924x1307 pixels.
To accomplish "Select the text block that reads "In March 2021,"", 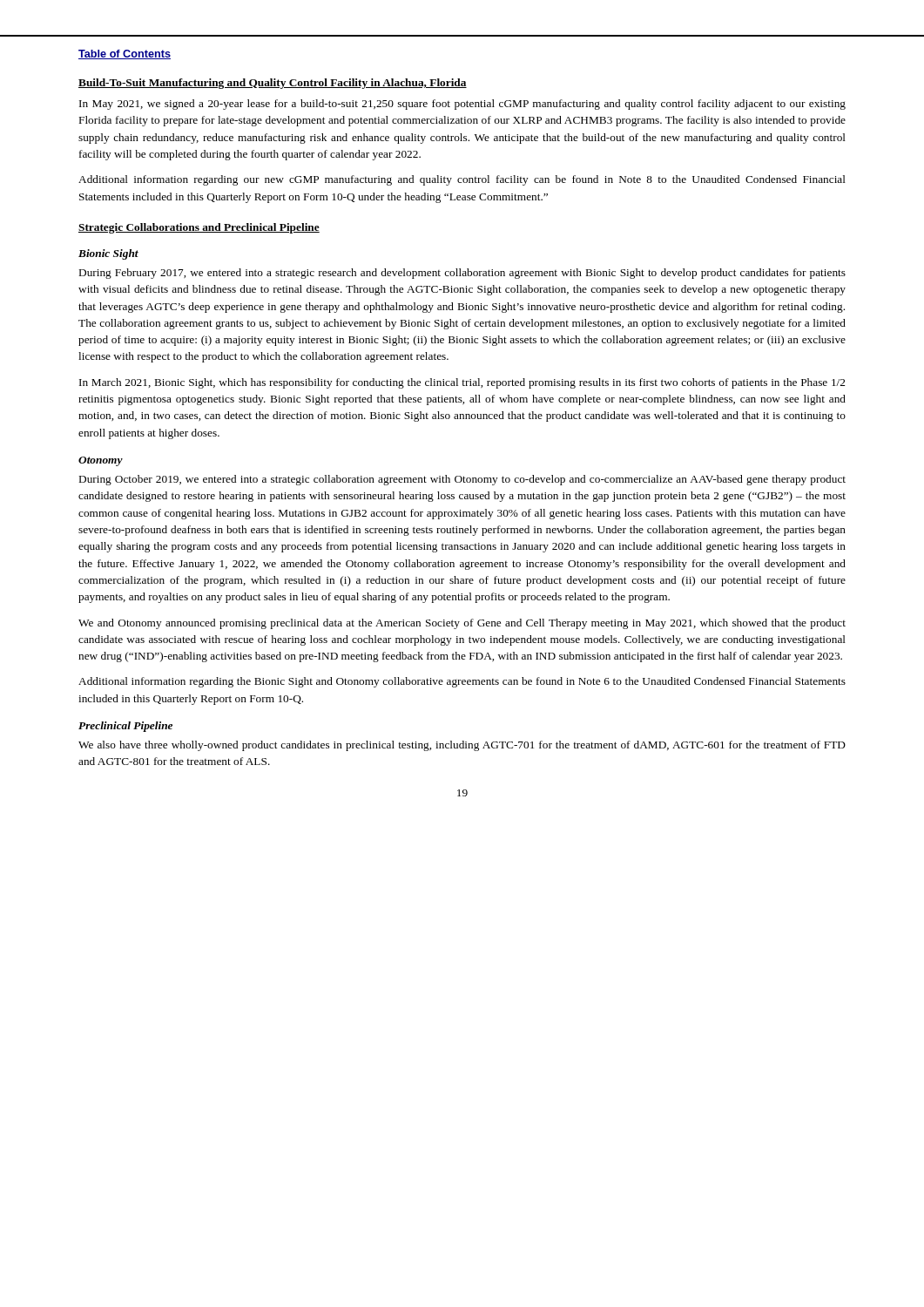I will coord(462,407).
